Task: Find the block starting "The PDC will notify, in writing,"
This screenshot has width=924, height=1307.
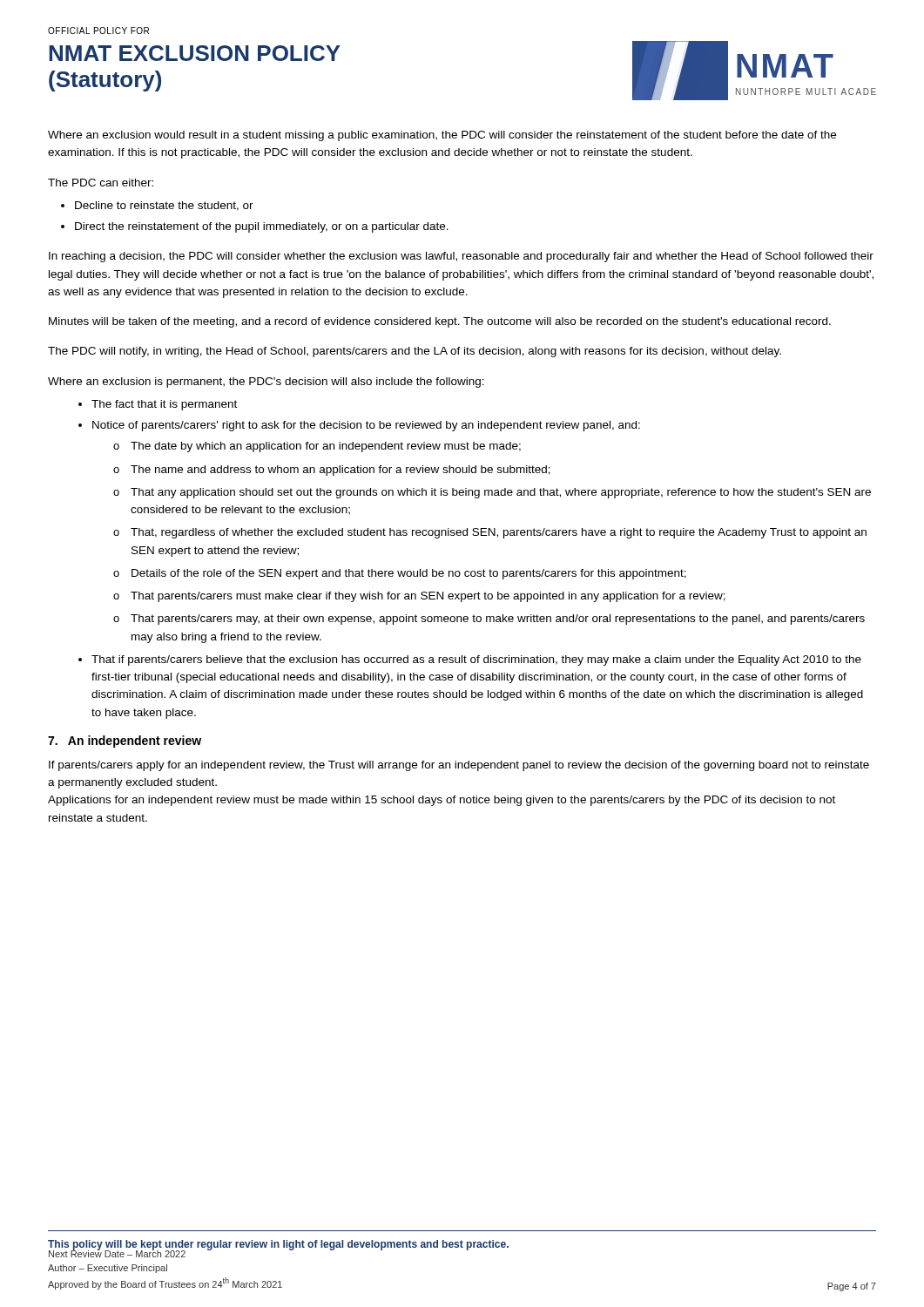Action: pos(415,351)
